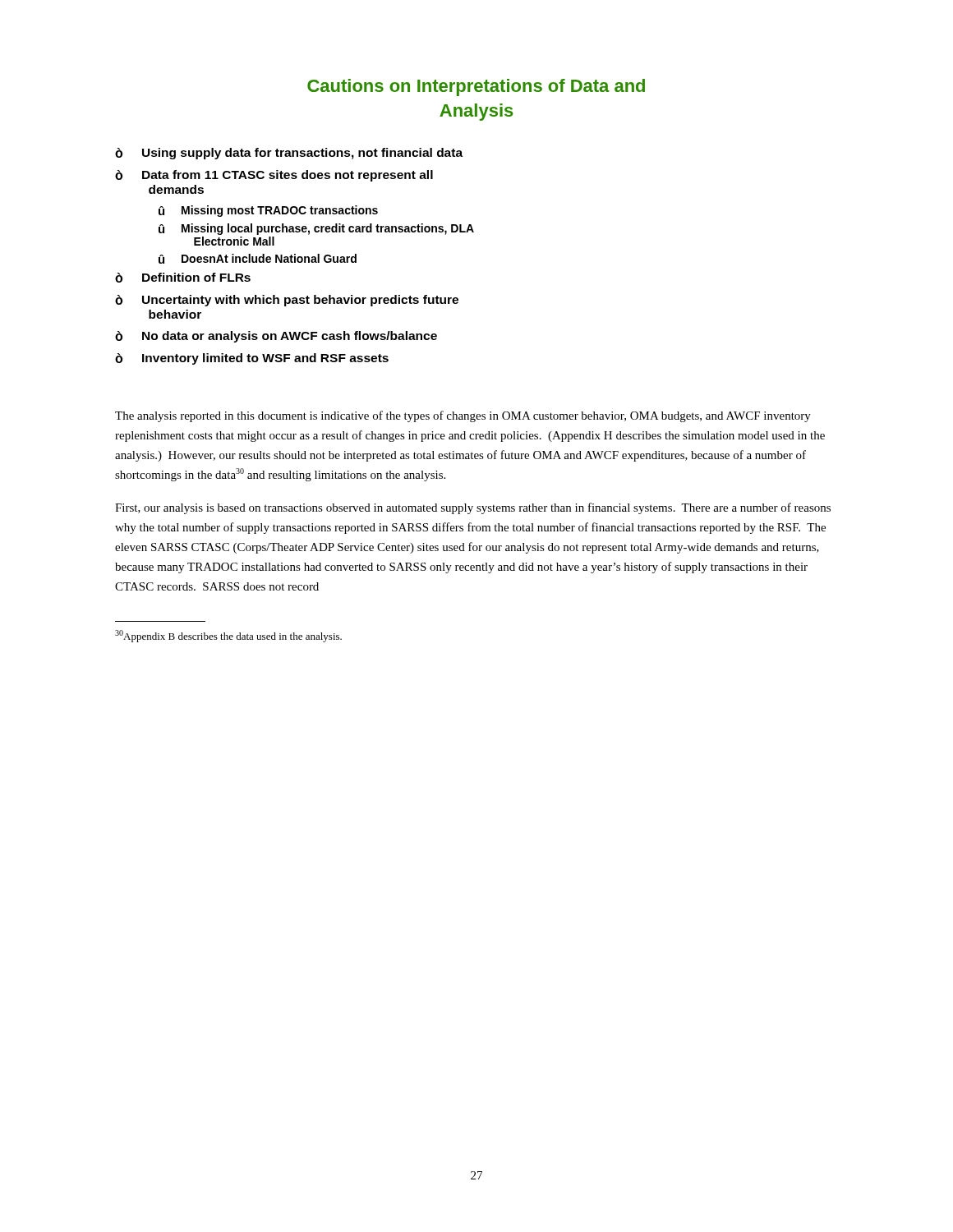
Task: Navigate to the text block starting "ò No data or analysis on AWCF cash"
Action: pos(276,337)
